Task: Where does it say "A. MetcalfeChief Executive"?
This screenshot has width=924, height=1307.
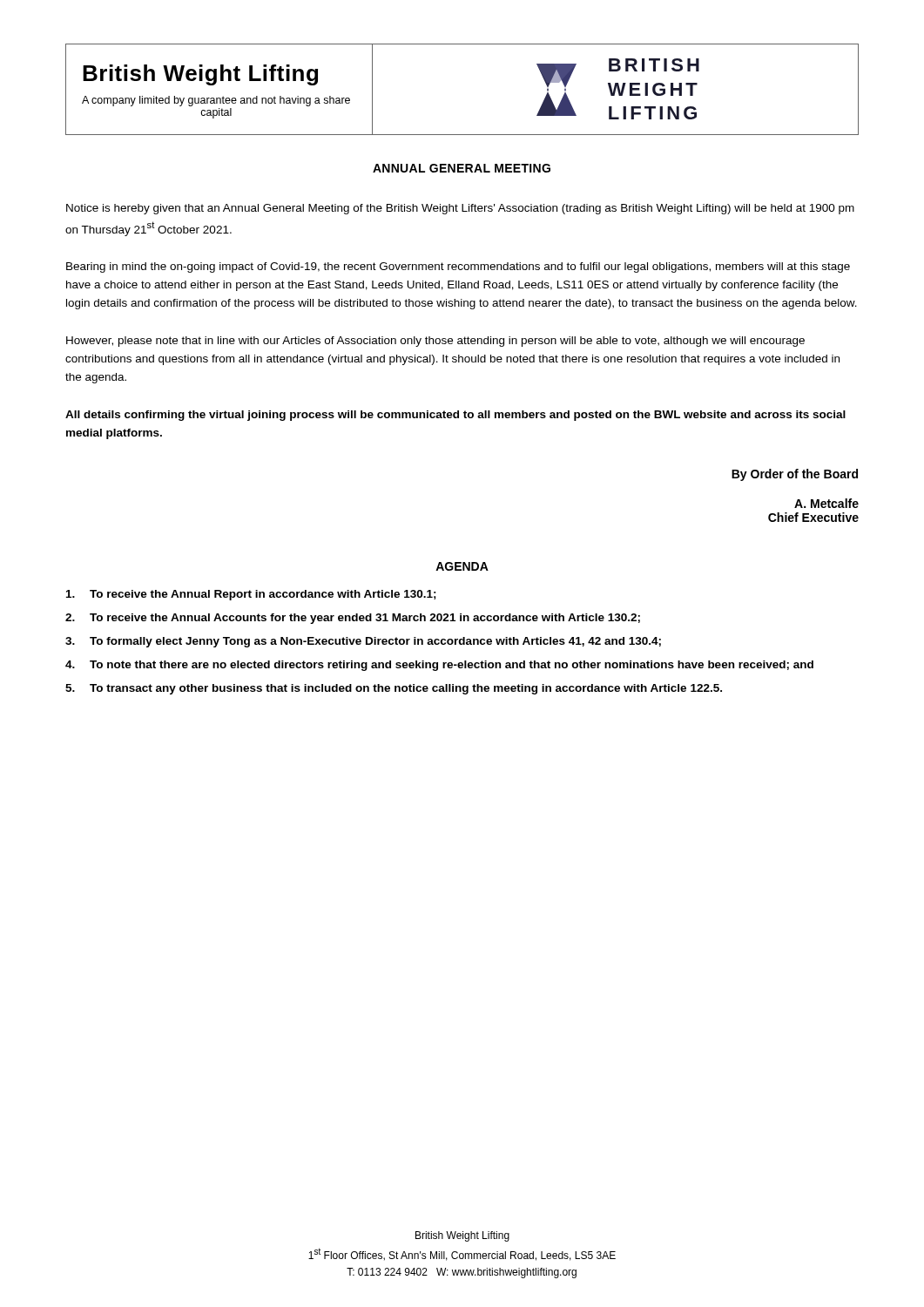Action: pos(813,510)
